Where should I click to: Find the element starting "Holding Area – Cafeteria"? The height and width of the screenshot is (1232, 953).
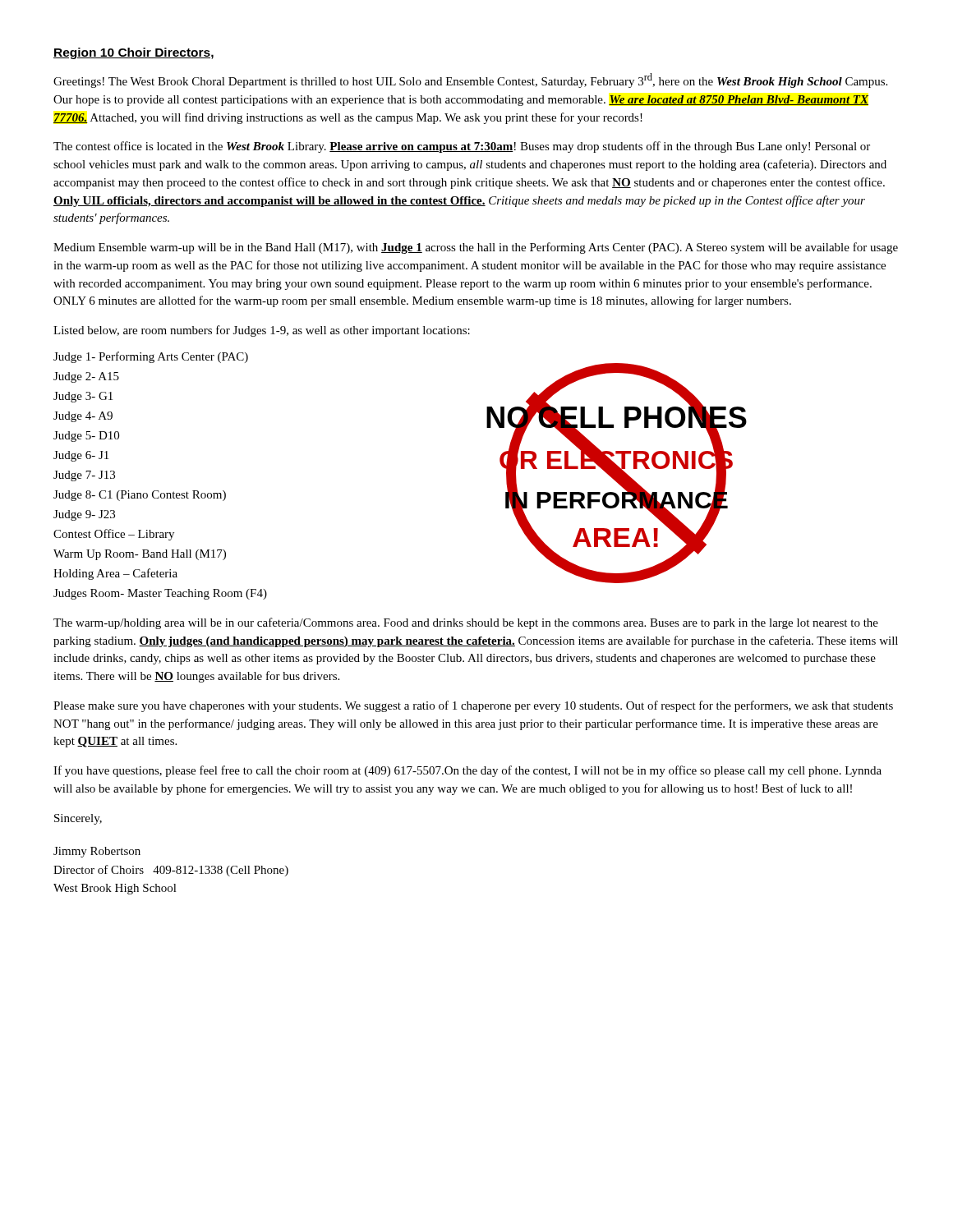coord(116,573)
